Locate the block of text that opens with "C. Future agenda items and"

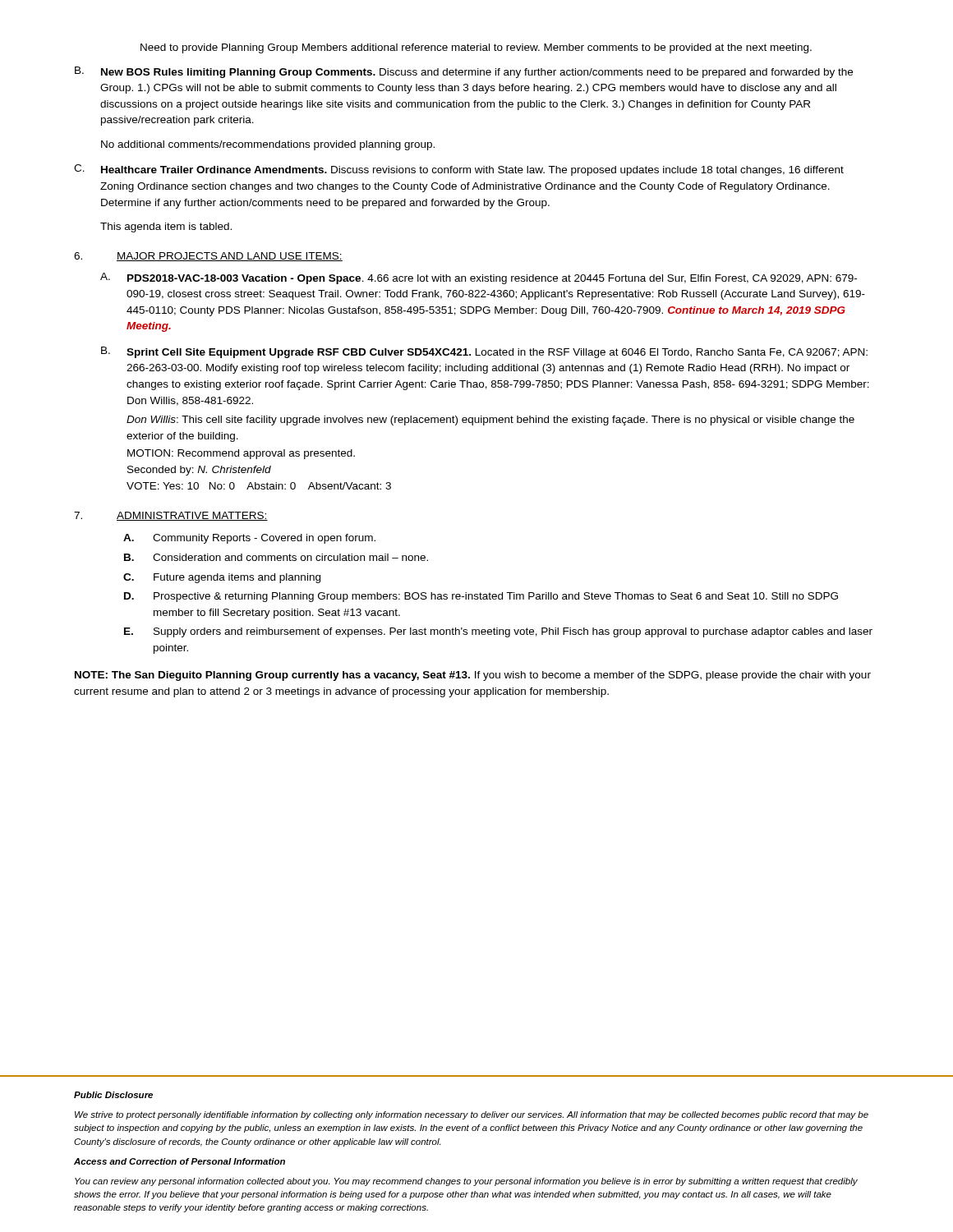point(222,577)
